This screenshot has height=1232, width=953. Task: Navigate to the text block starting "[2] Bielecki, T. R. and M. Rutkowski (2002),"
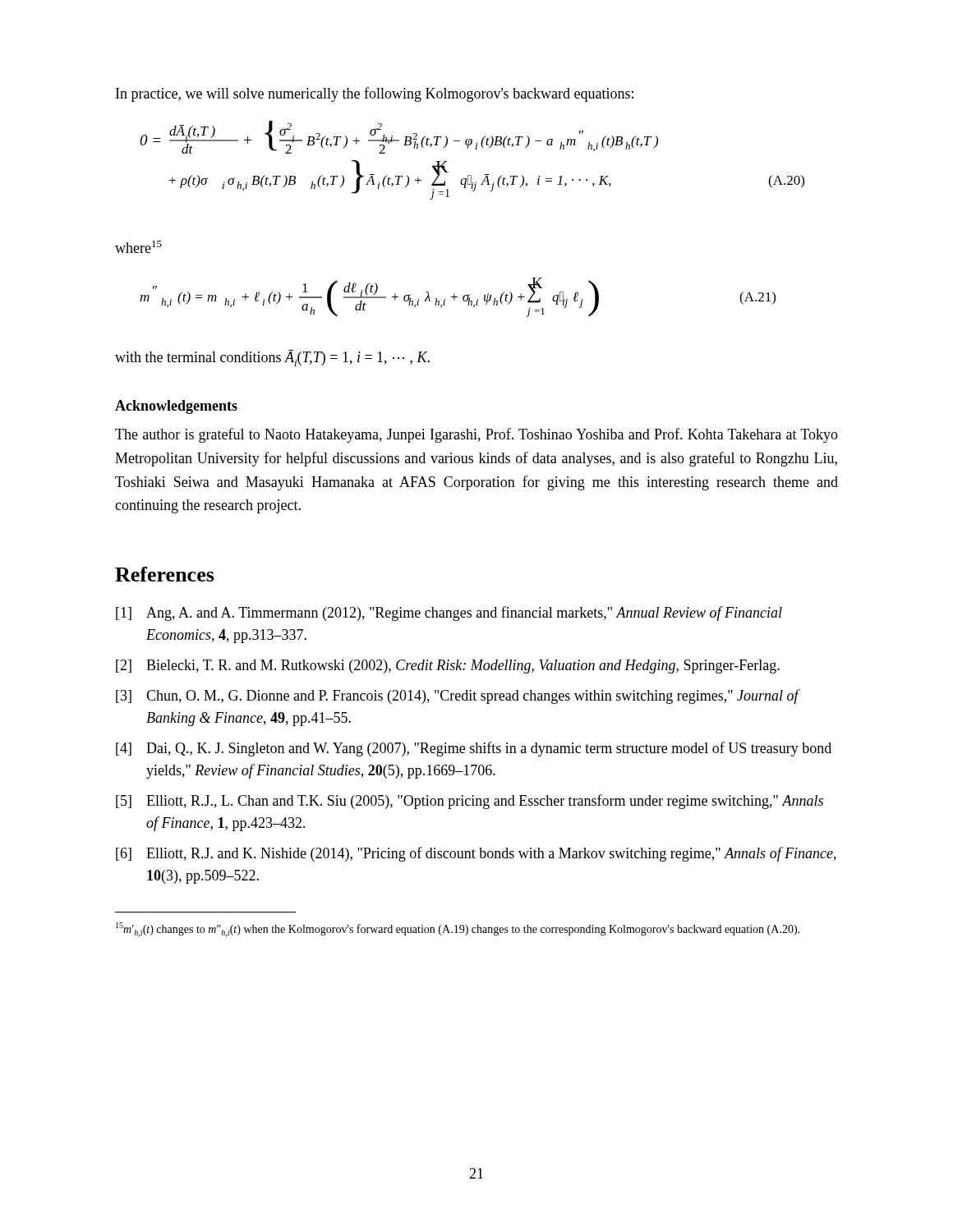pyautogui.click(x=476, y=666)
